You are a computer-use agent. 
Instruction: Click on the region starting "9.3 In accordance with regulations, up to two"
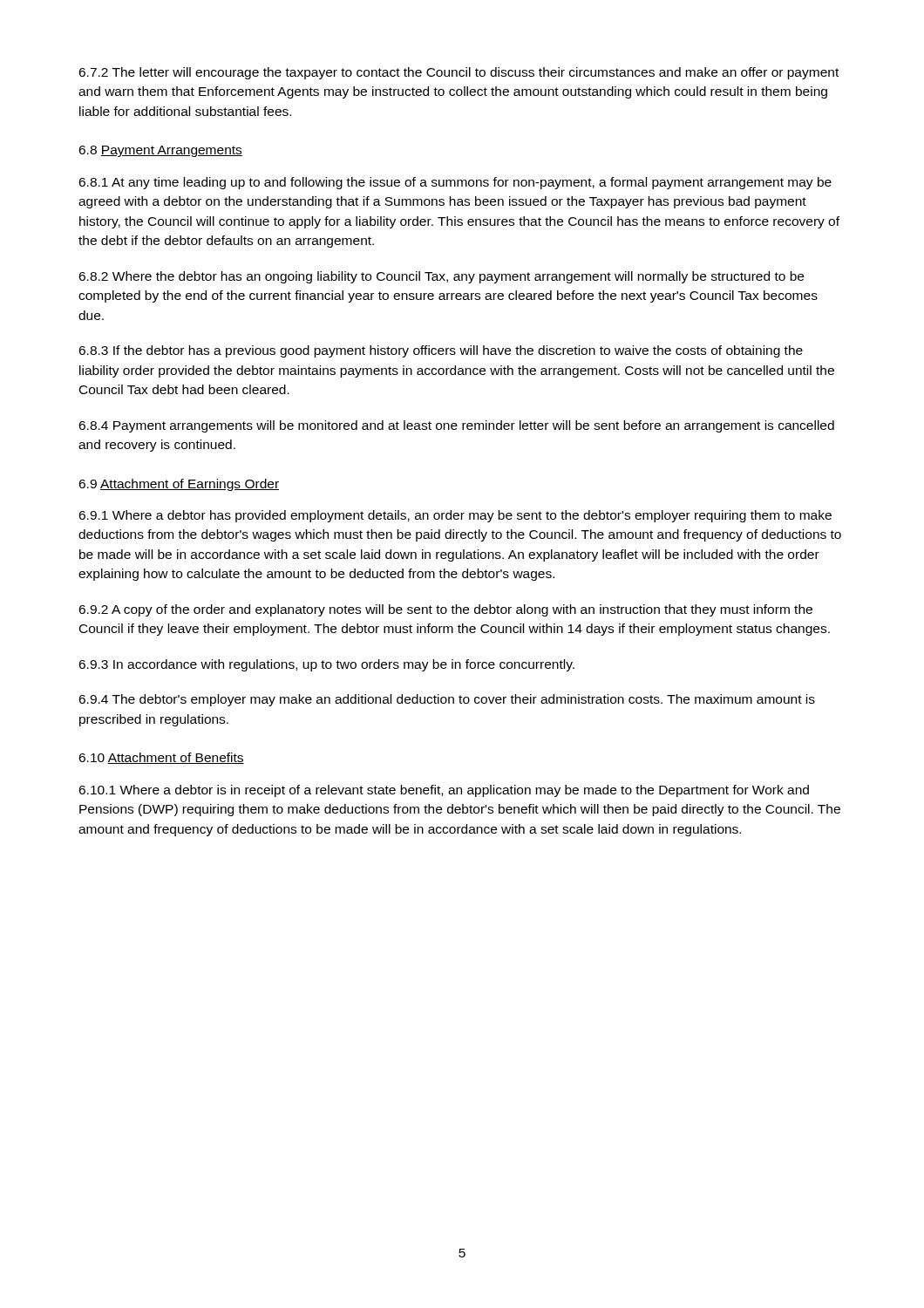[327, 664]
